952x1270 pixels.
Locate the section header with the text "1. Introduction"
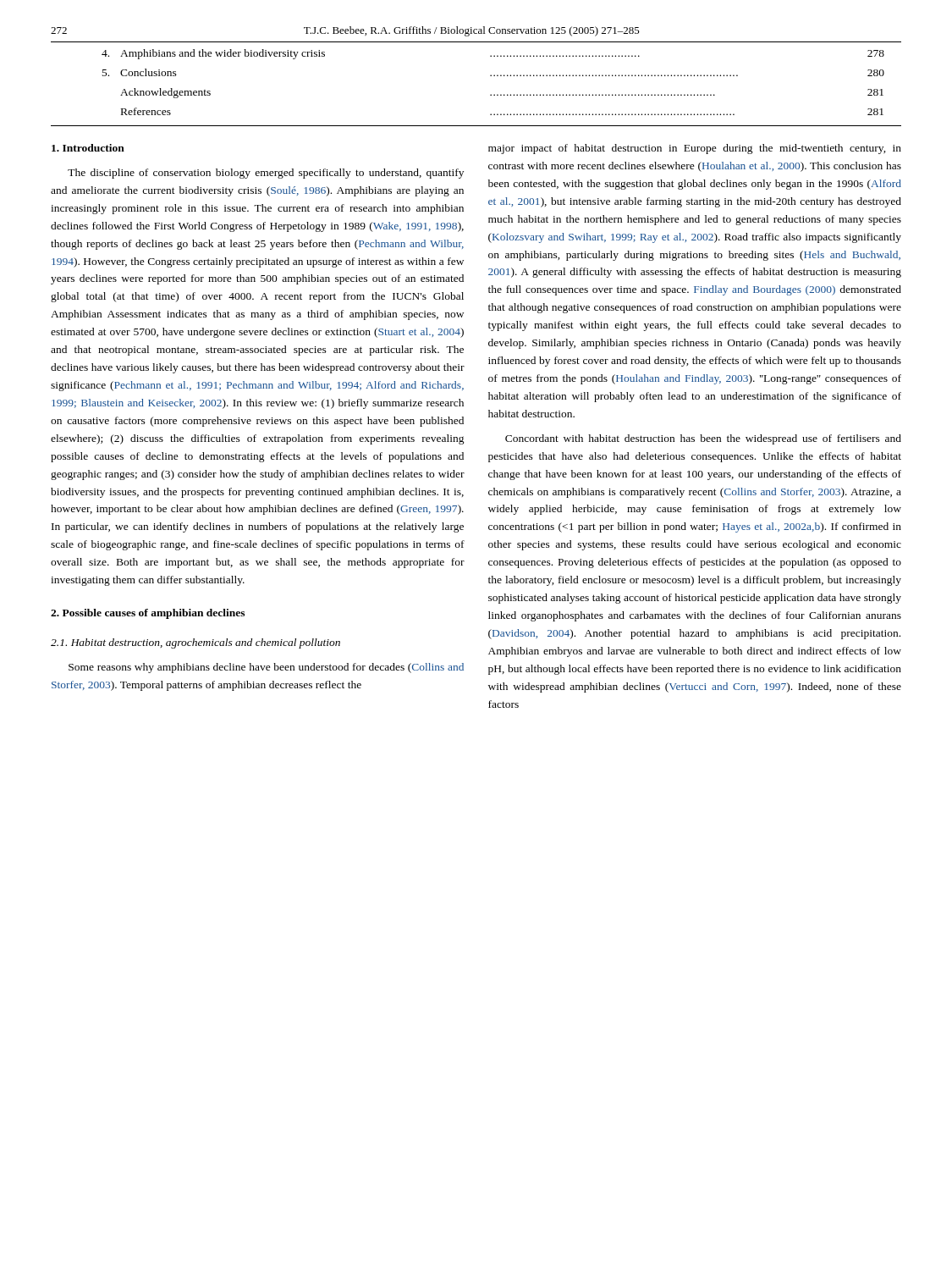click(87, 148)
